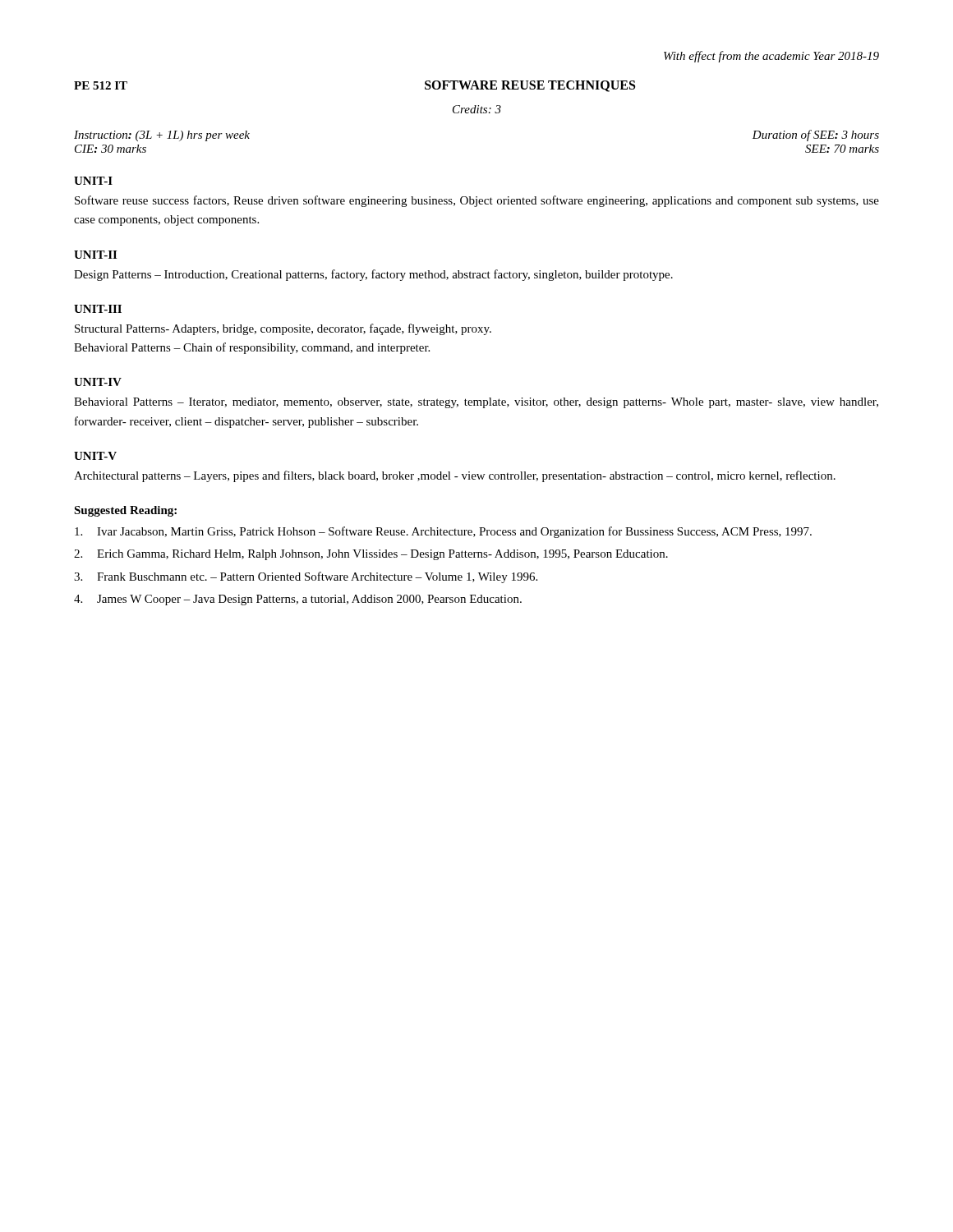Select the list item containing "4. James W Cooper – Java Design Patterns,"
The width and height of the screenshot is (953, 1232).
(x=298, y=599)
